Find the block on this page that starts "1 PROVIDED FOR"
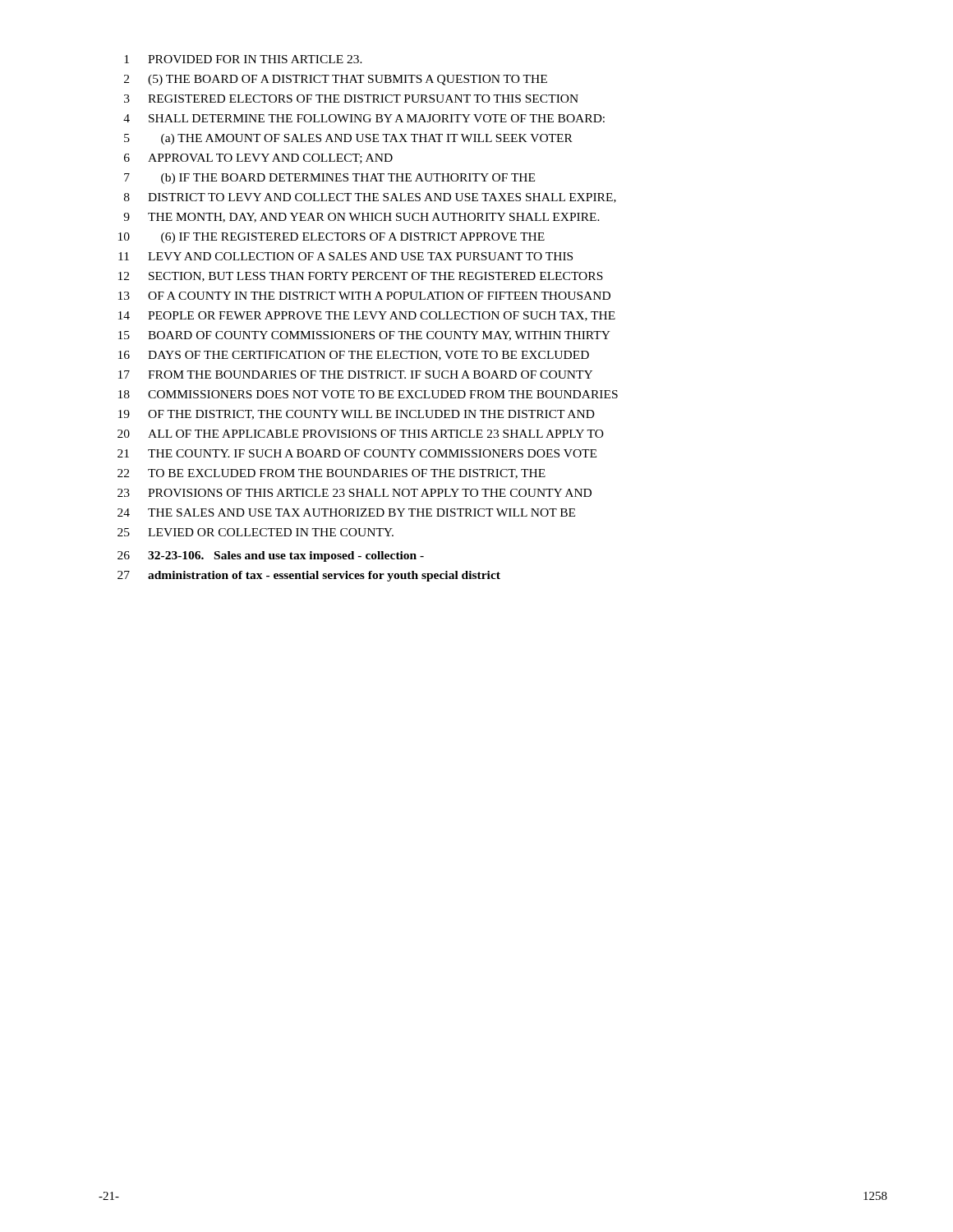This screenshot has width=953, height=1232. pyautogui.click(x=243, y=59)
